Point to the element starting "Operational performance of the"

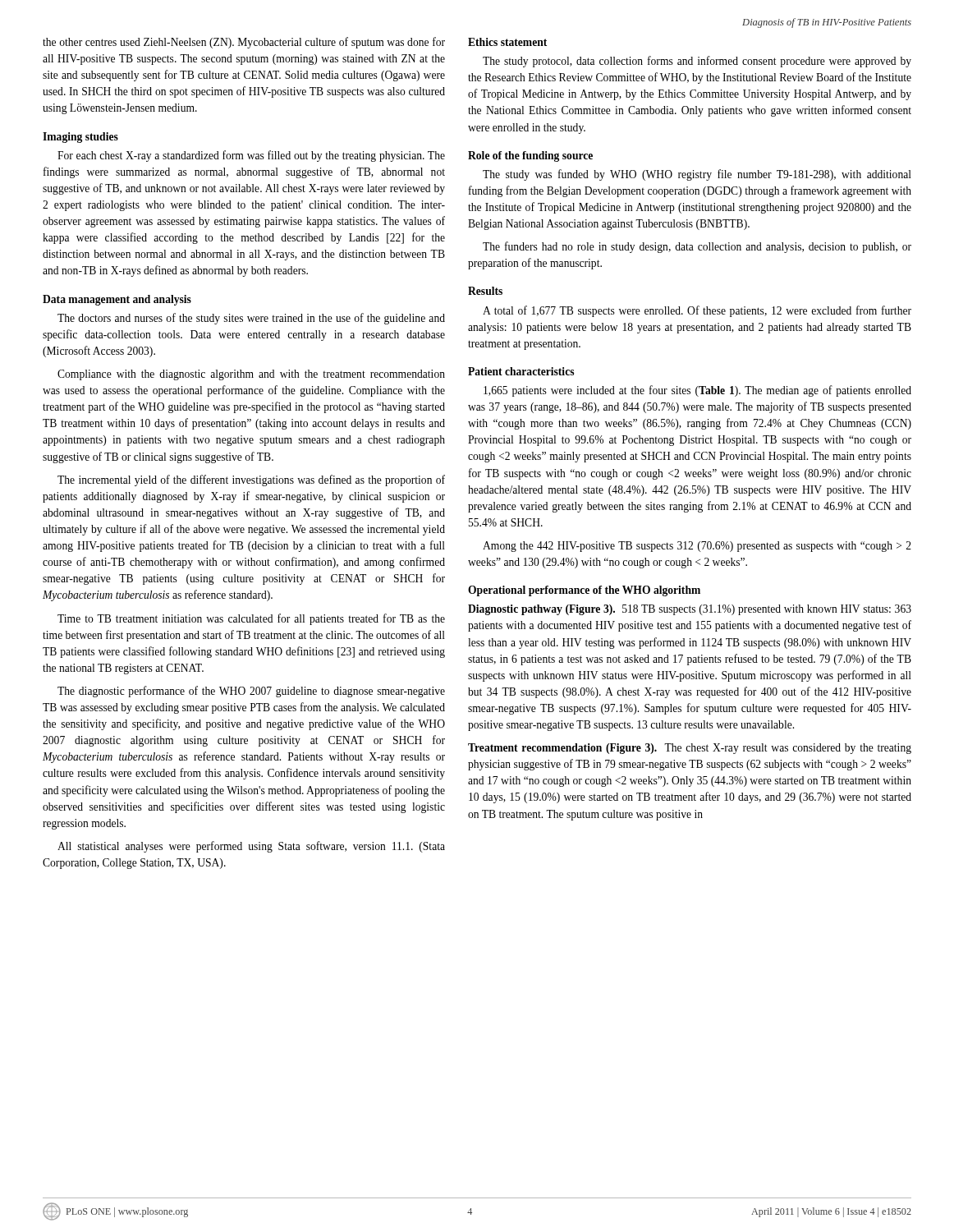(584, 590)
